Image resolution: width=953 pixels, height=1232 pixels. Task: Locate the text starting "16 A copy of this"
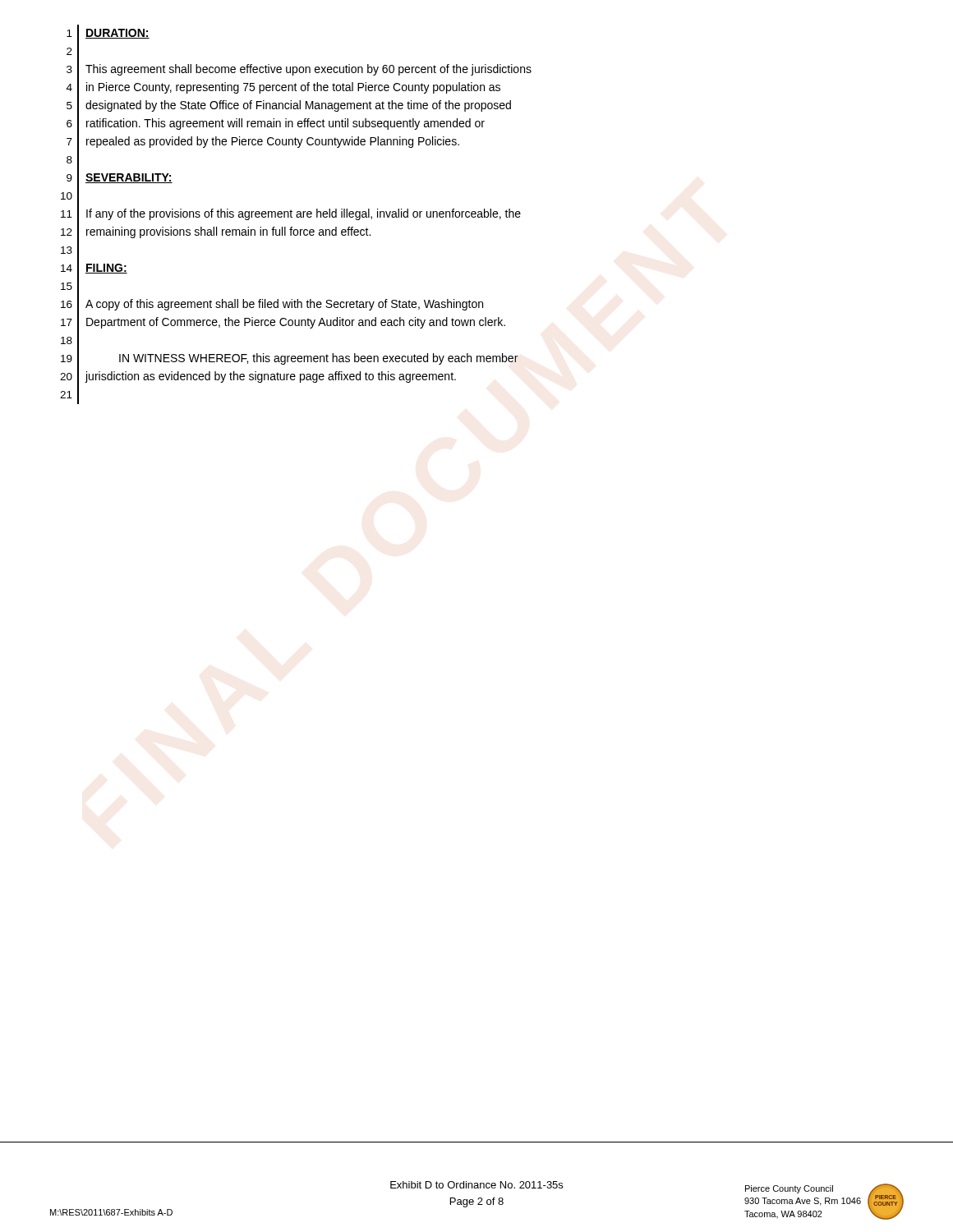[476, 314]
